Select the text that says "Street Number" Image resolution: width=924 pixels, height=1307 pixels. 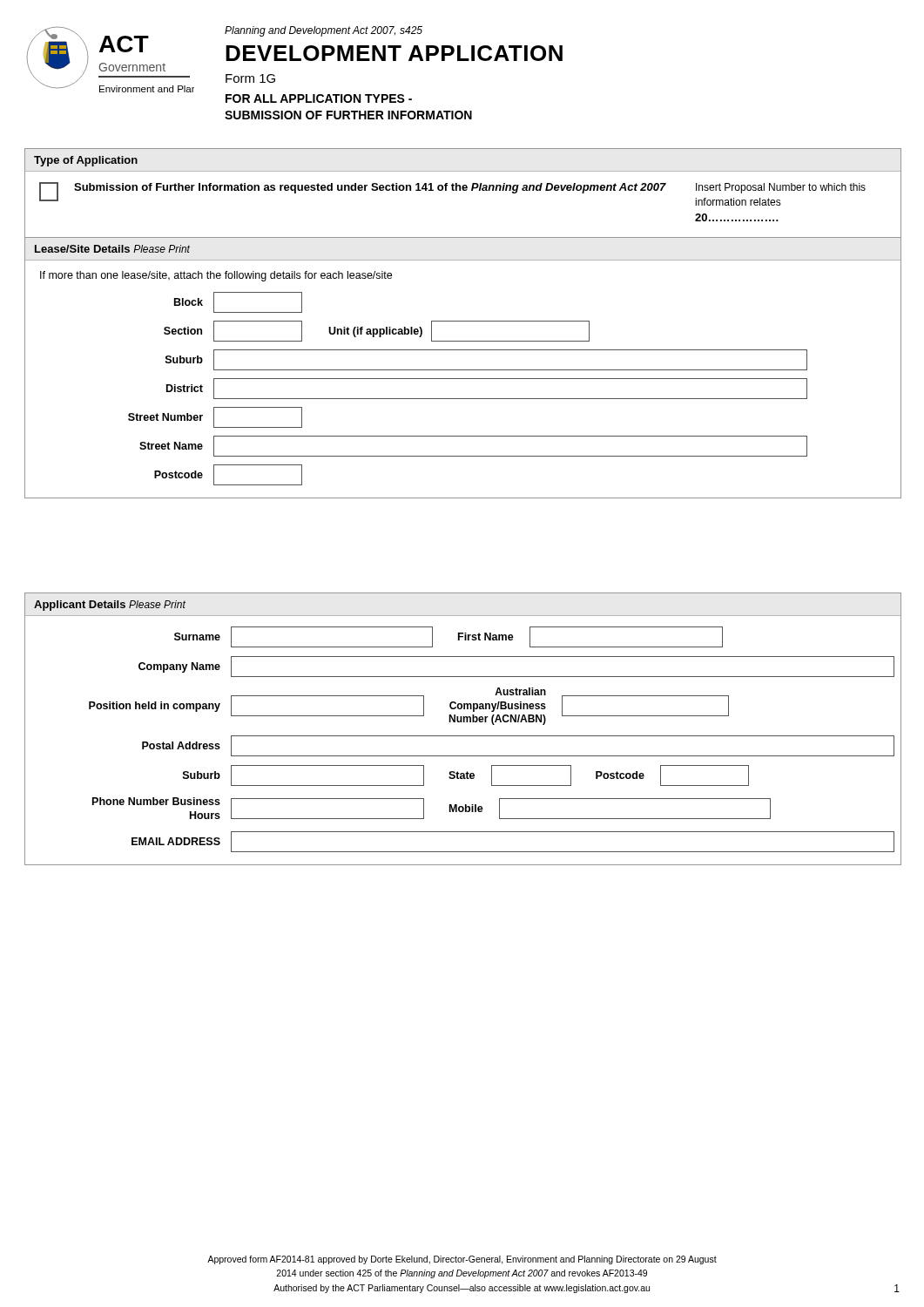pos(165,417)
